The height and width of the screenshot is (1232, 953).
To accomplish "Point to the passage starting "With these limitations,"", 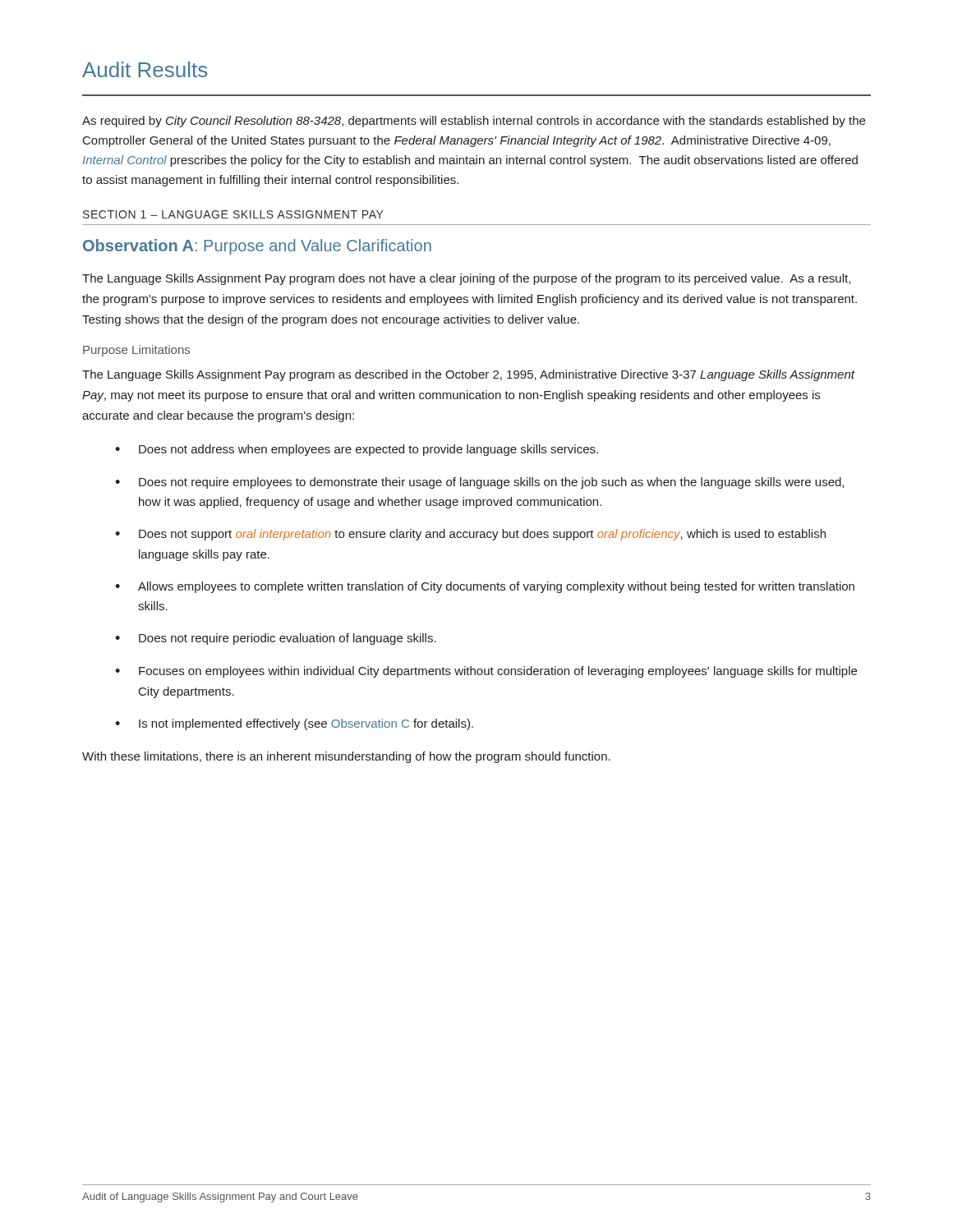I will [347, 756].
